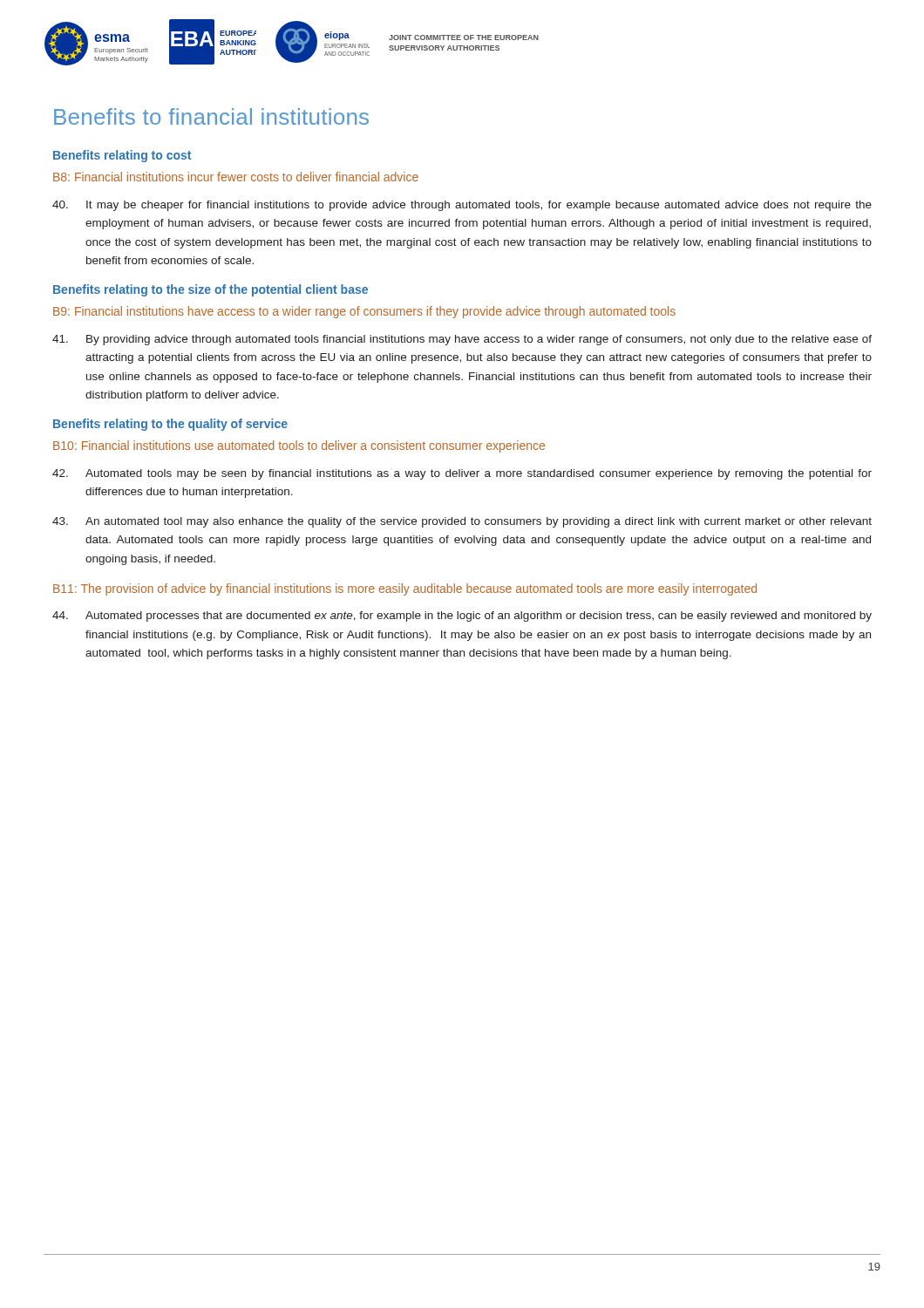Image resolution: width=924 pixels, height=1308 pixels.
Task: Select the text block that says "An automated tool may also enhance the quality"
Action: tap(462, 540)
